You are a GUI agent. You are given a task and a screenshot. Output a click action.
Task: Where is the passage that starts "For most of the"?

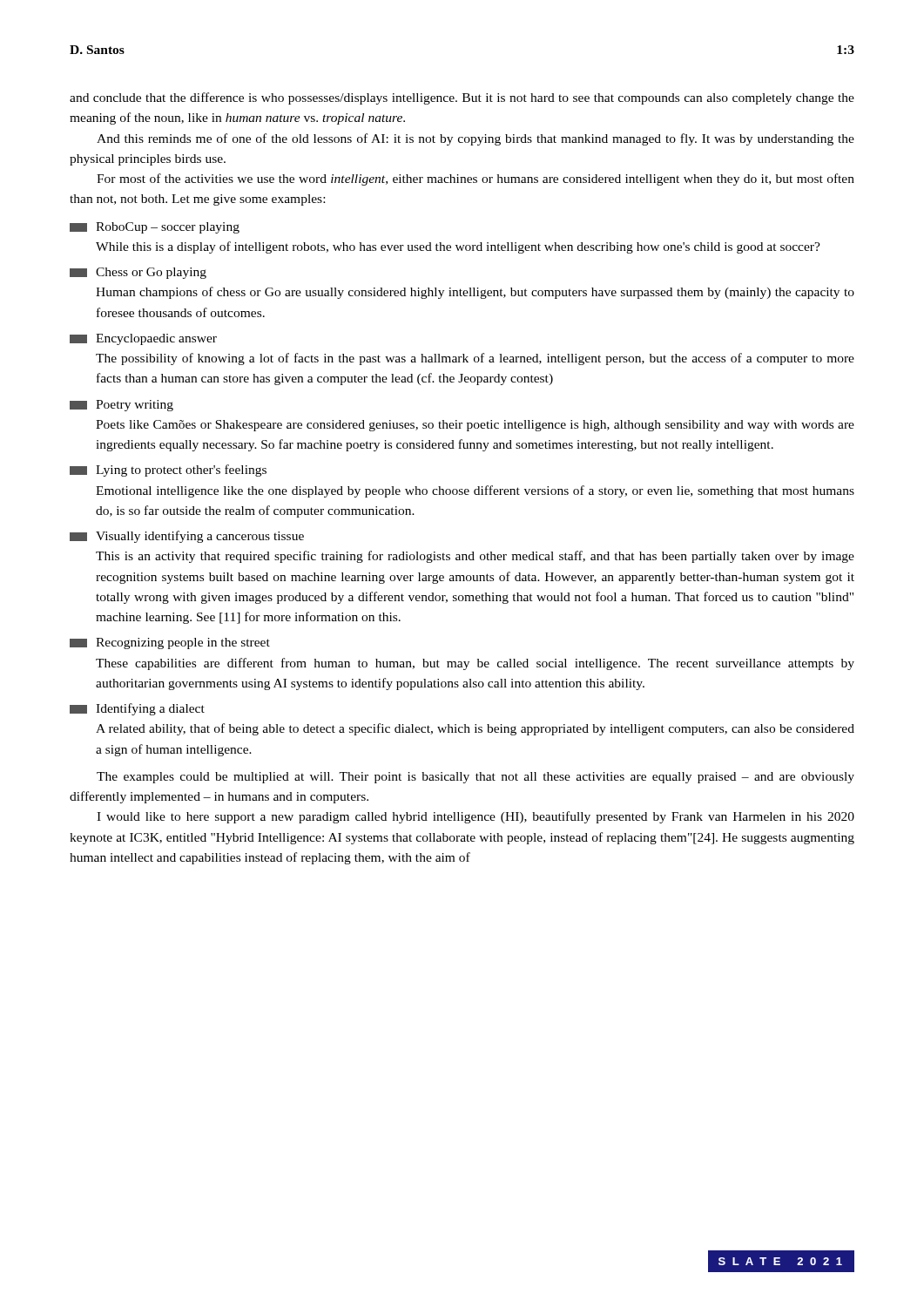pyautogui.click(x=462, y=188)
